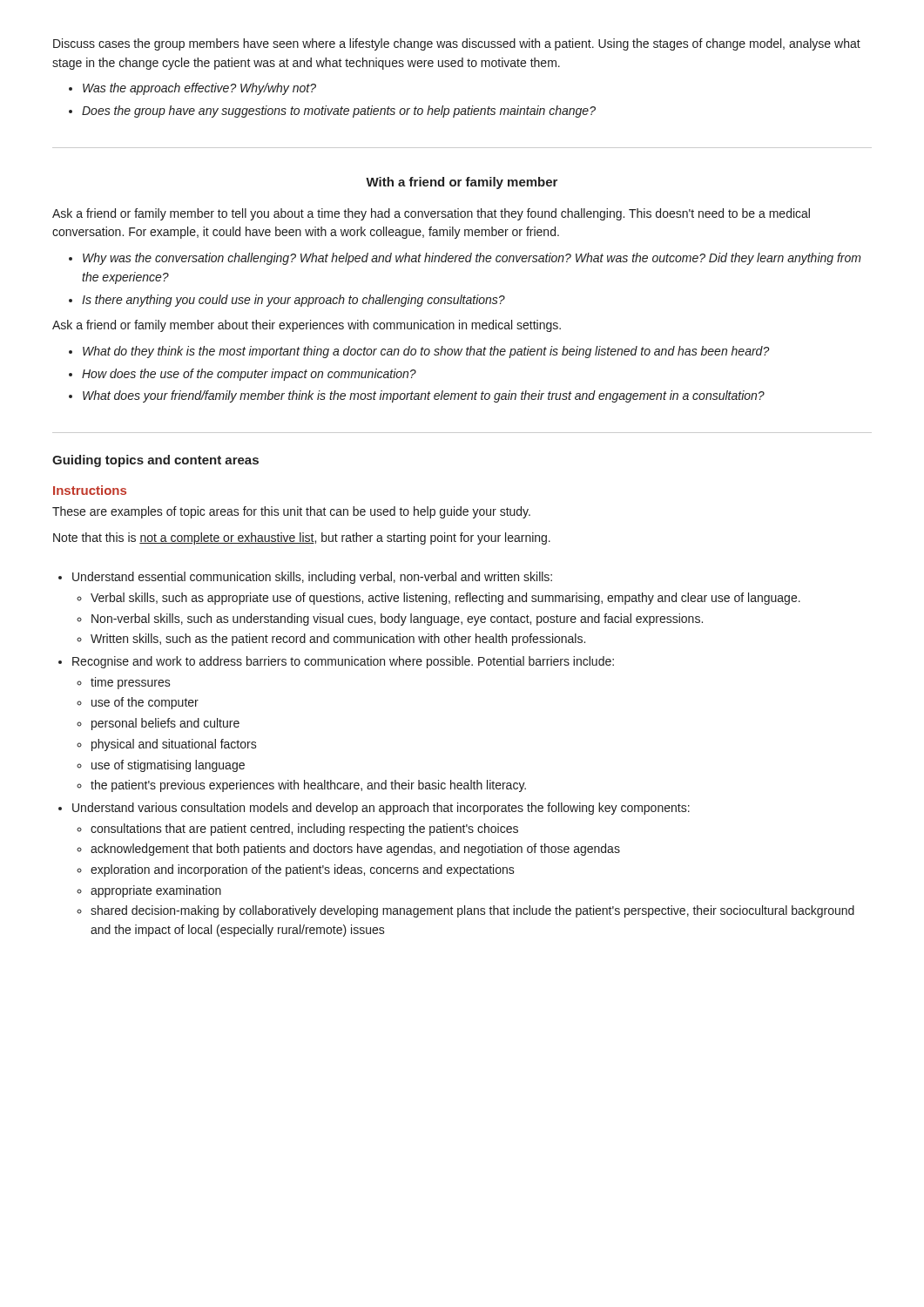Select the text block that reads "These are examples of topic areas for"

pos(292,511)
